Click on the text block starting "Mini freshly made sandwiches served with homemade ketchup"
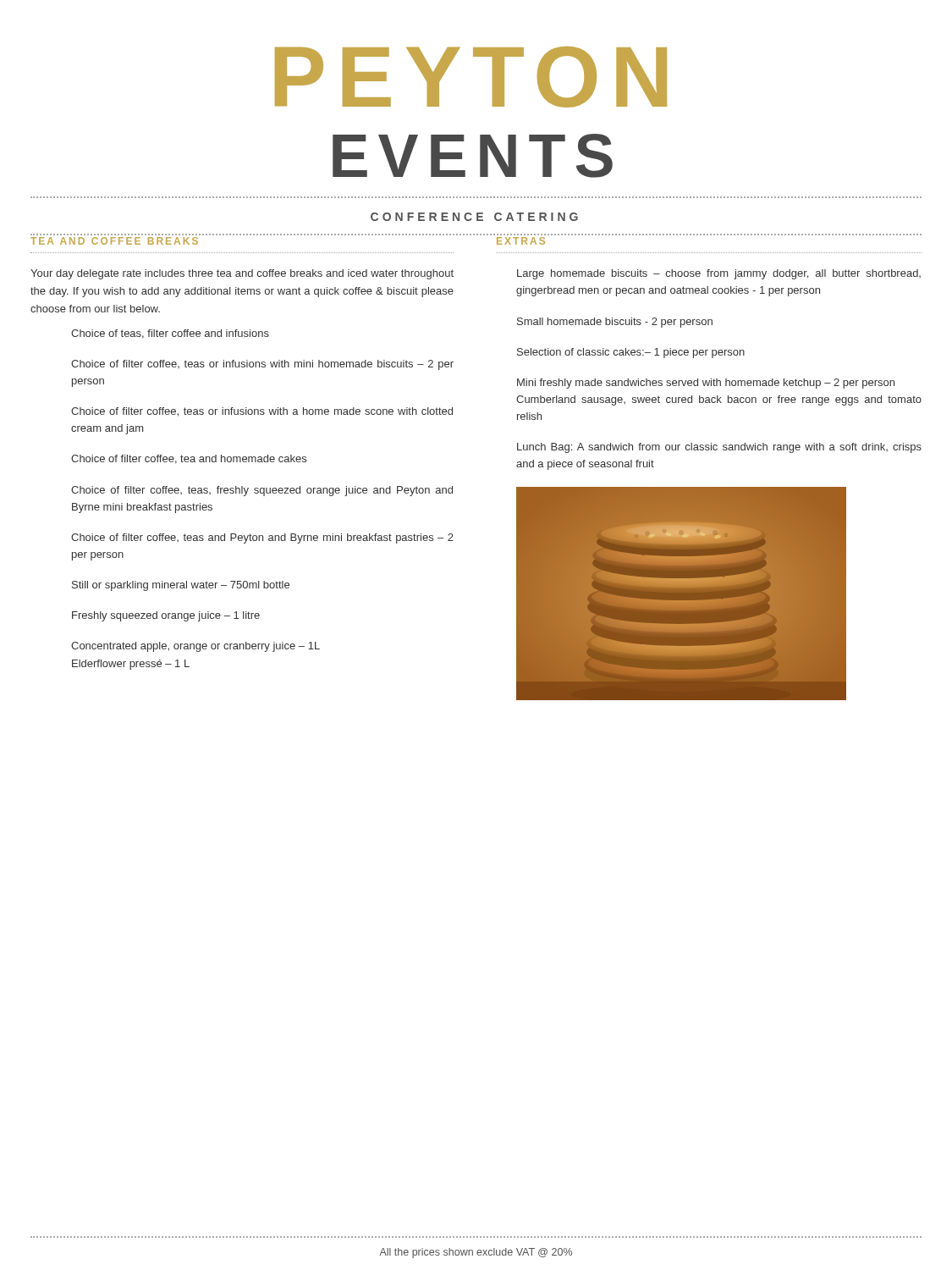Screen dimensions: 1270x952 (719, 399)
